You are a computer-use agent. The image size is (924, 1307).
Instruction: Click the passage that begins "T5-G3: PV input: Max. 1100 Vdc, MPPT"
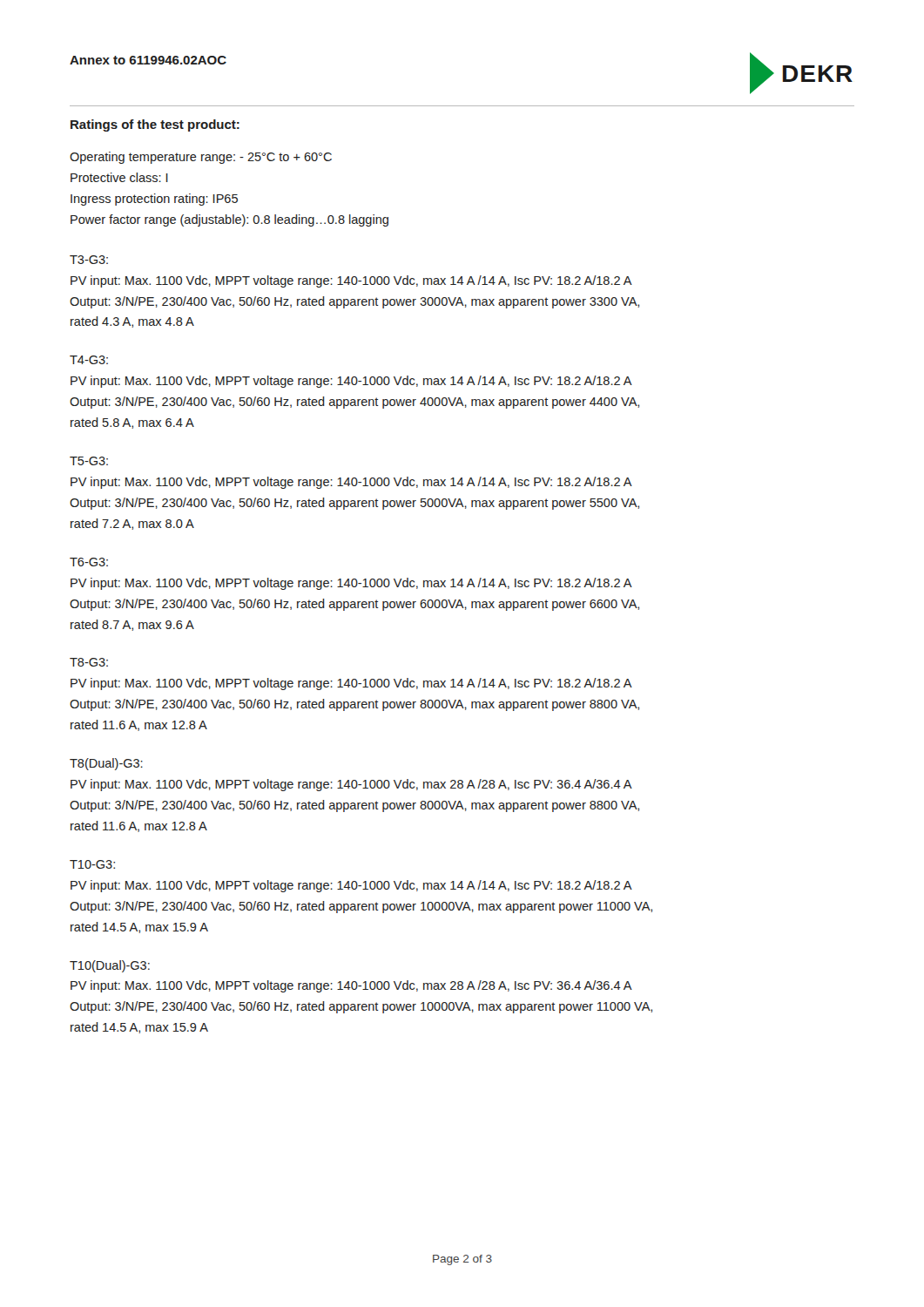click(355, 492)
